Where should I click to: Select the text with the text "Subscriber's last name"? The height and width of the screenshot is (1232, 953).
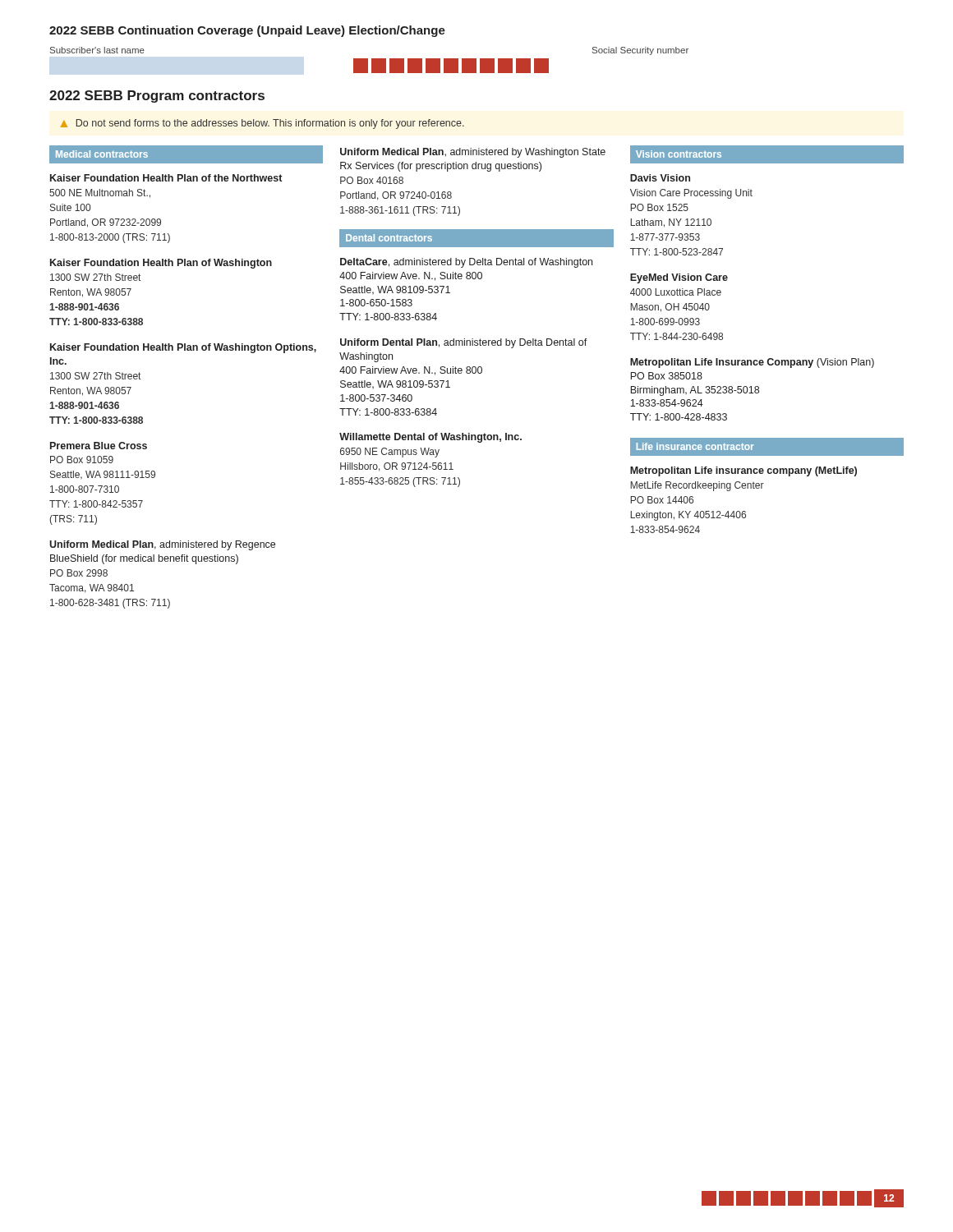coord(97,50)
